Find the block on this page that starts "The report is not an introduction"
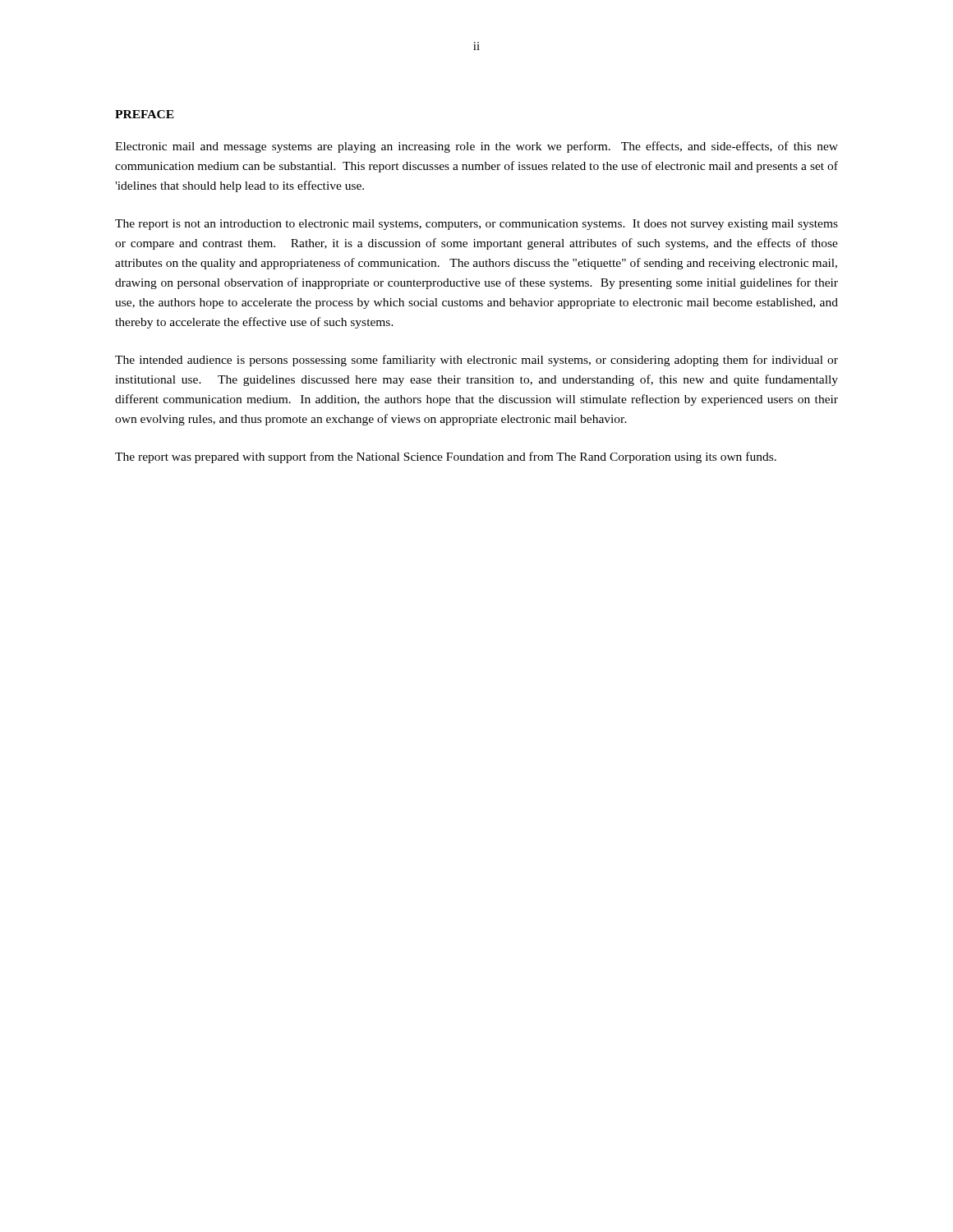Image resolution: width=953 pixels, height=1232 pixels. click(476, 272)
